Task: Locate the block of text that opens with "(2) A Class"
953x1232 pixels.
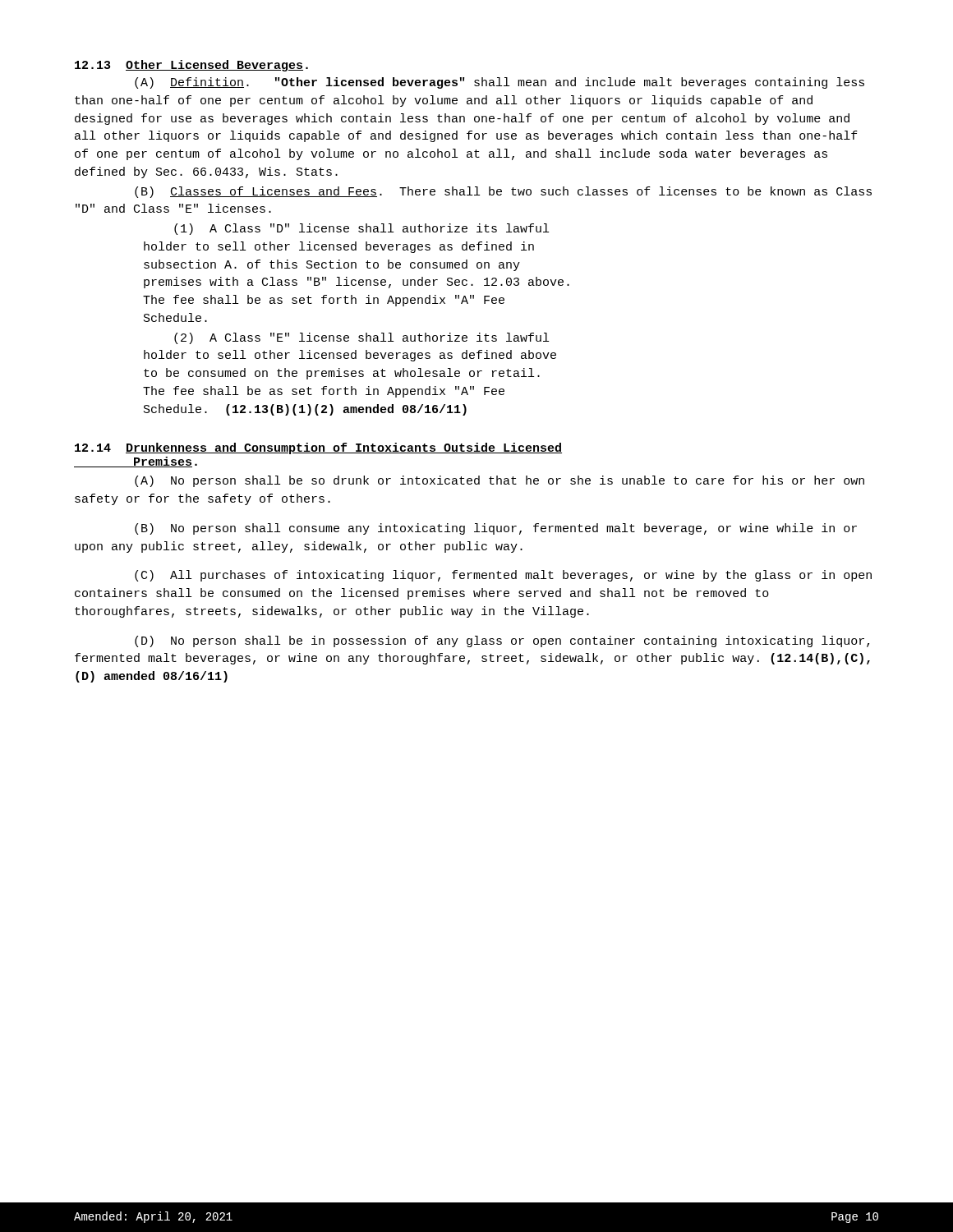Action: (335, 374)
